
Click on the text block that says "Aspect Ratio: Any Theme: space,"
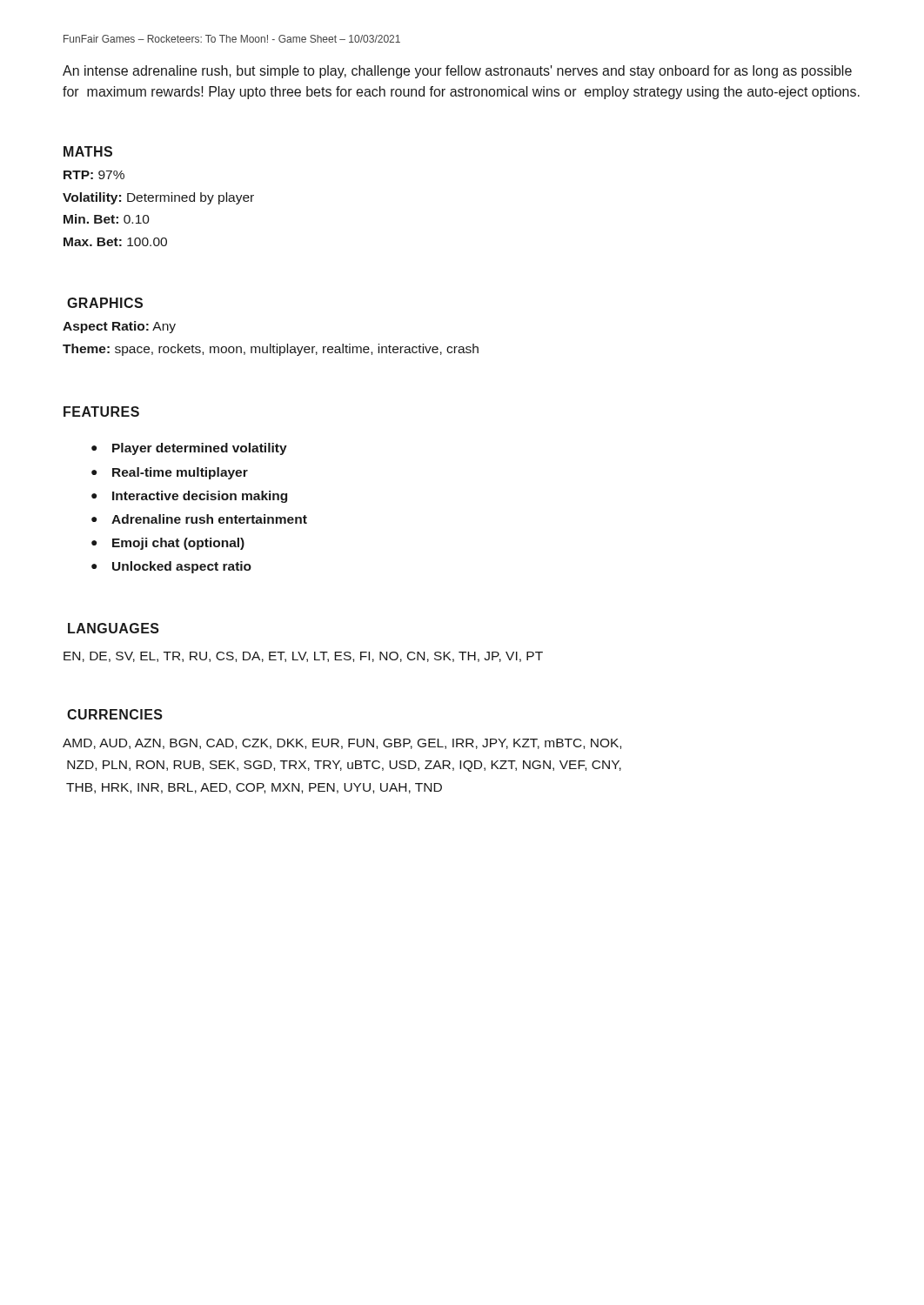coord(271,337)
